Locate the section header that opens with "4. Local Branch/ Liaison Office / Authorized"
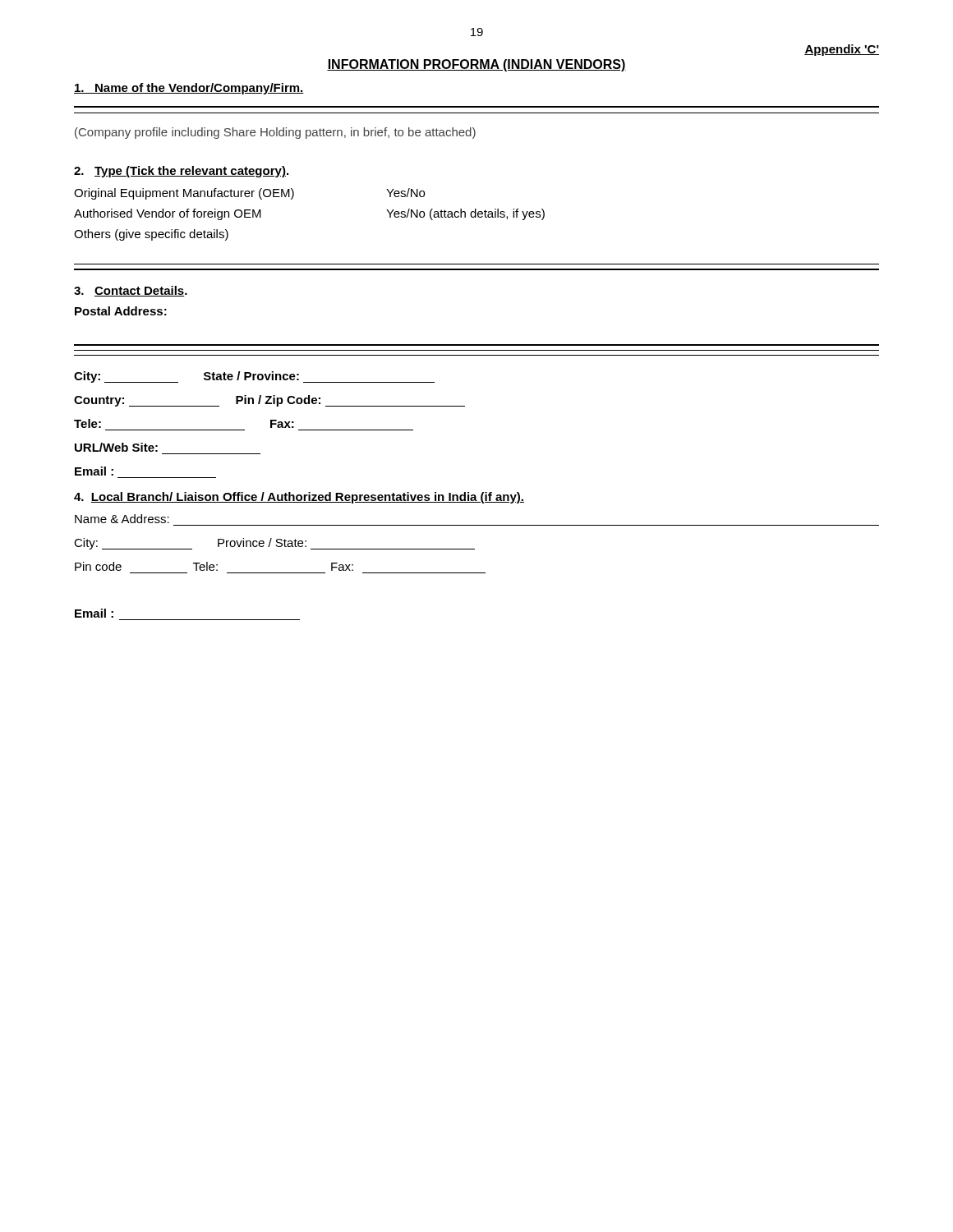The width and height of the screenshot is (953, 1232). click(x=299, y=496)
